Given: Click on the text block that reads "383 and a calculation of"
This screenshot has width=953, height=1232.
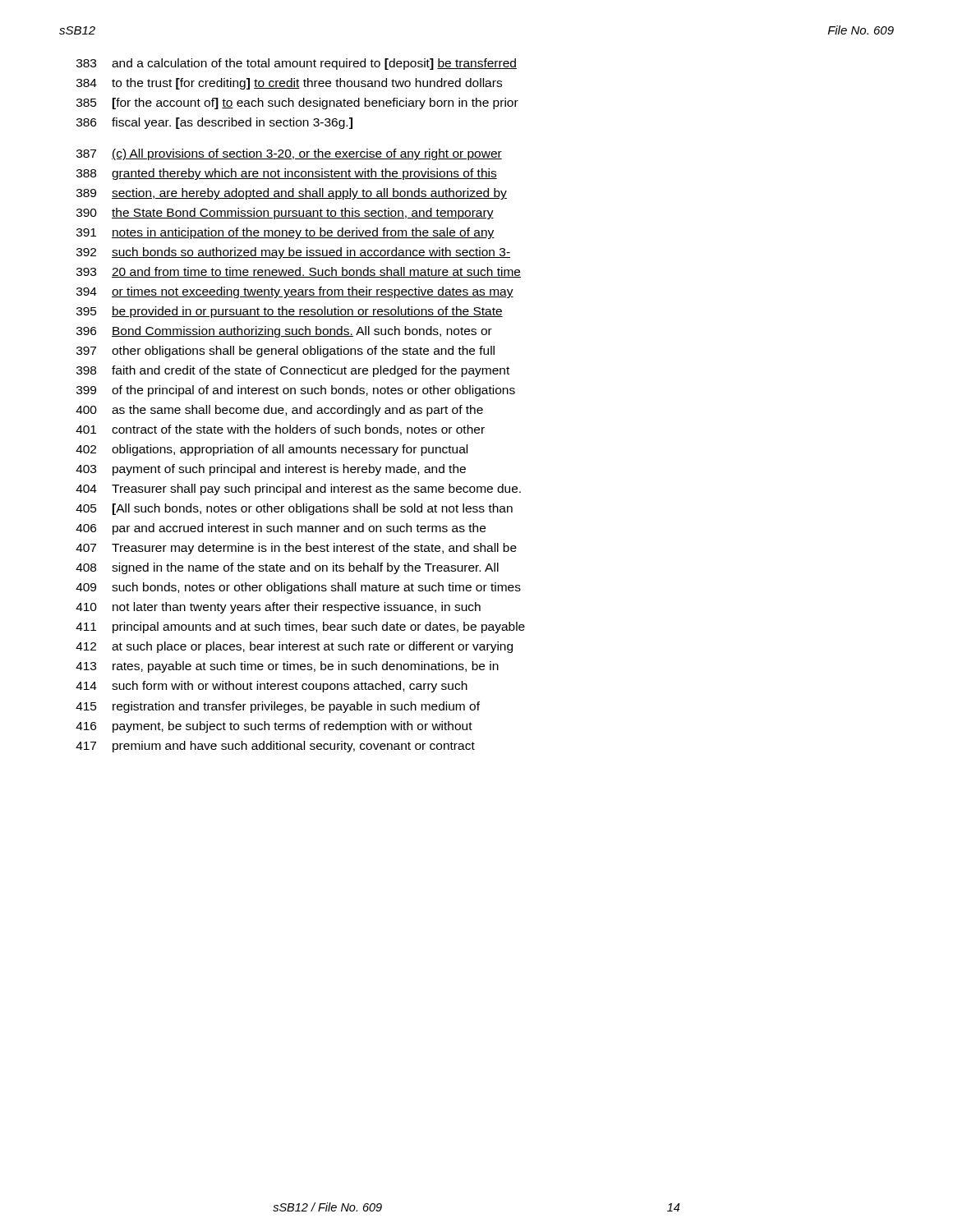Looking at the screenshot, I should pyautogui.click(x=476, y=93).
